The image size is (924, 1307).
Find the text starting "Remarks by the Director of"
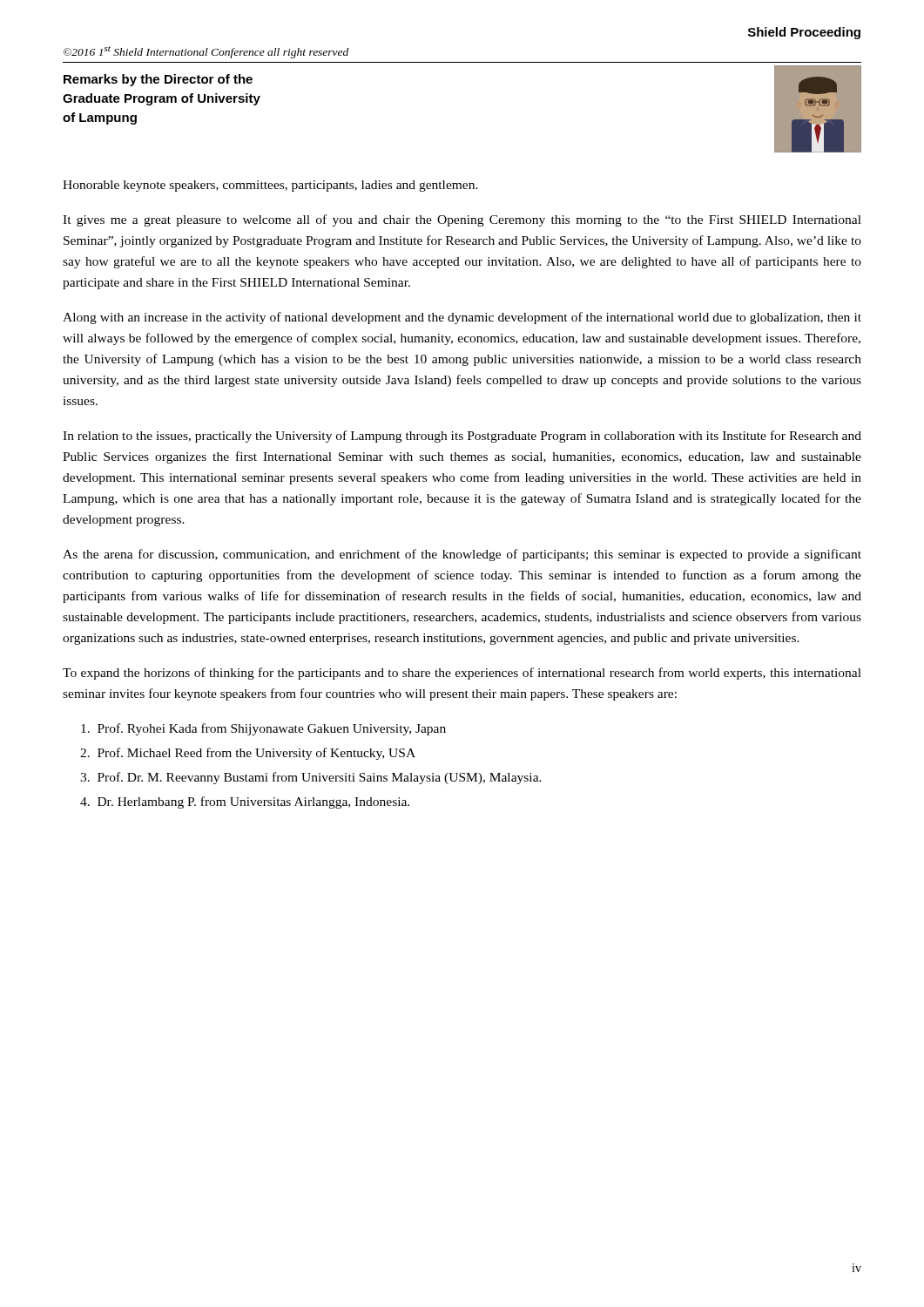coord(161,98)
